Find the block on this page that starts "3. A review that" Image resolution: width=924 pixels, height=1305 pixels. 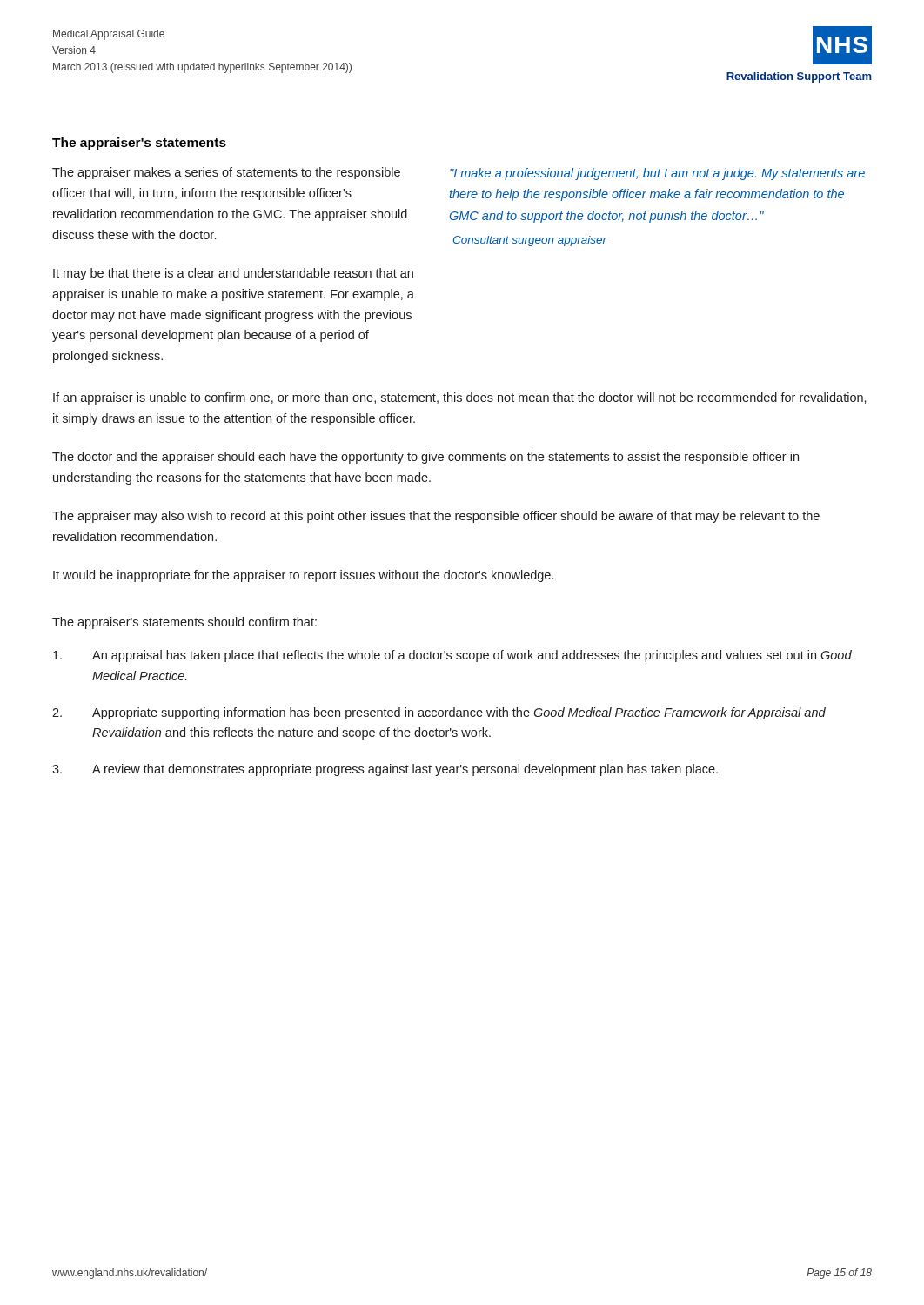(x=462, y=770)
